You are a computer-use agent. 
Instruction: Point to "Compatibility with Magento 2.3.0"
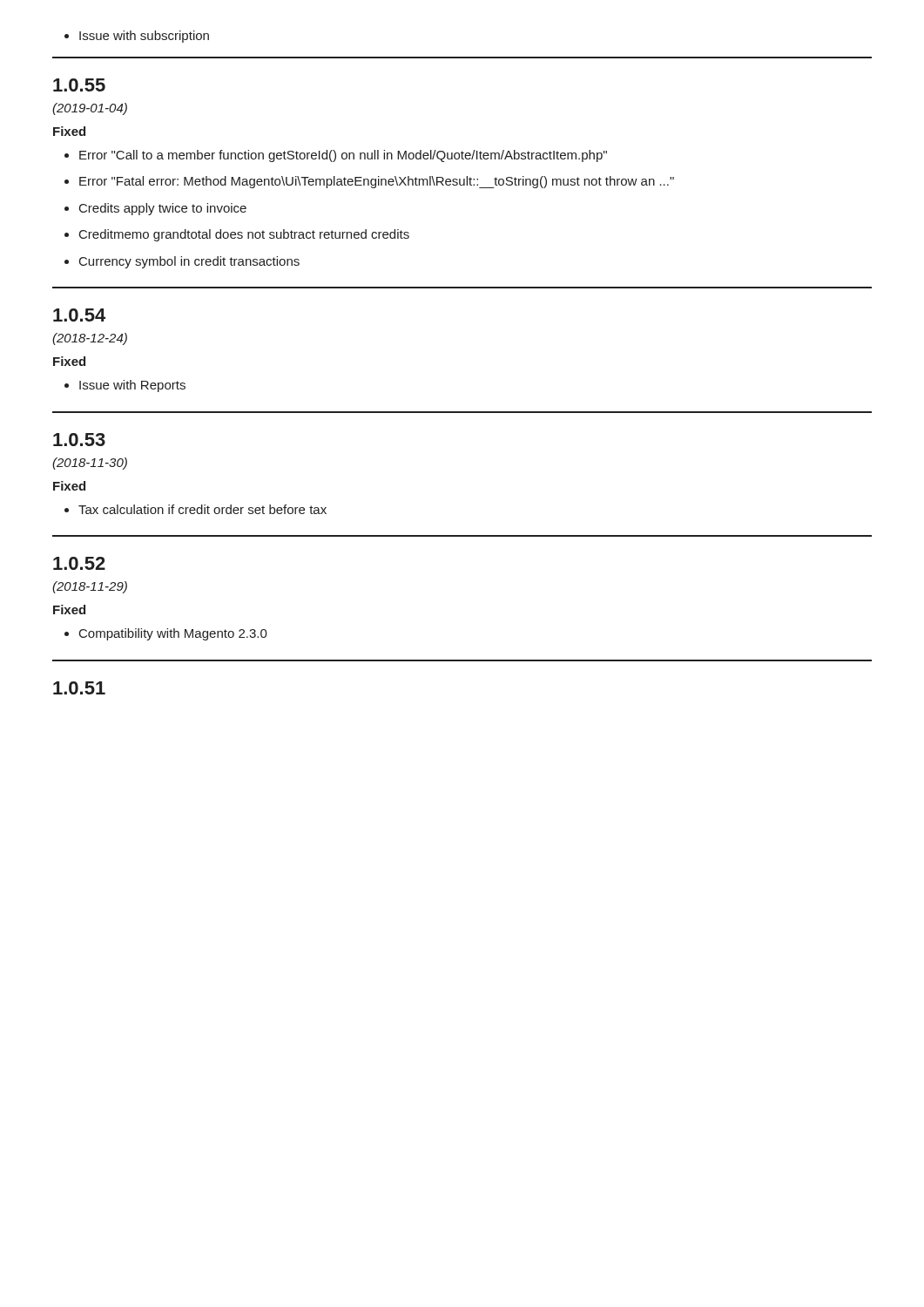click(166, 634)
